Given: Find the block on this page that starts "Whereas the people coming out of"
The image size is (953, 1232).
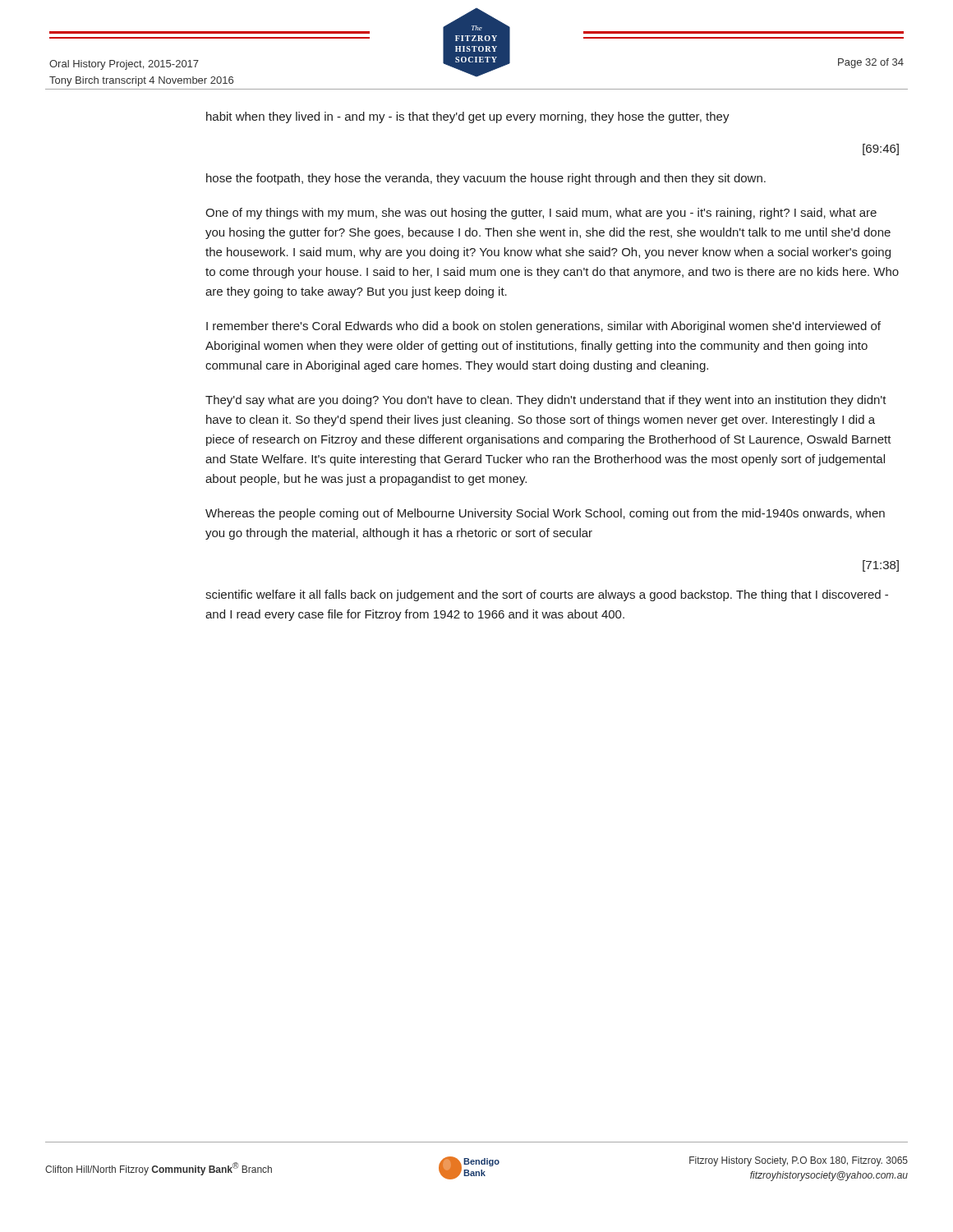Looking at the screenshot, I should [x=545, y=523].
